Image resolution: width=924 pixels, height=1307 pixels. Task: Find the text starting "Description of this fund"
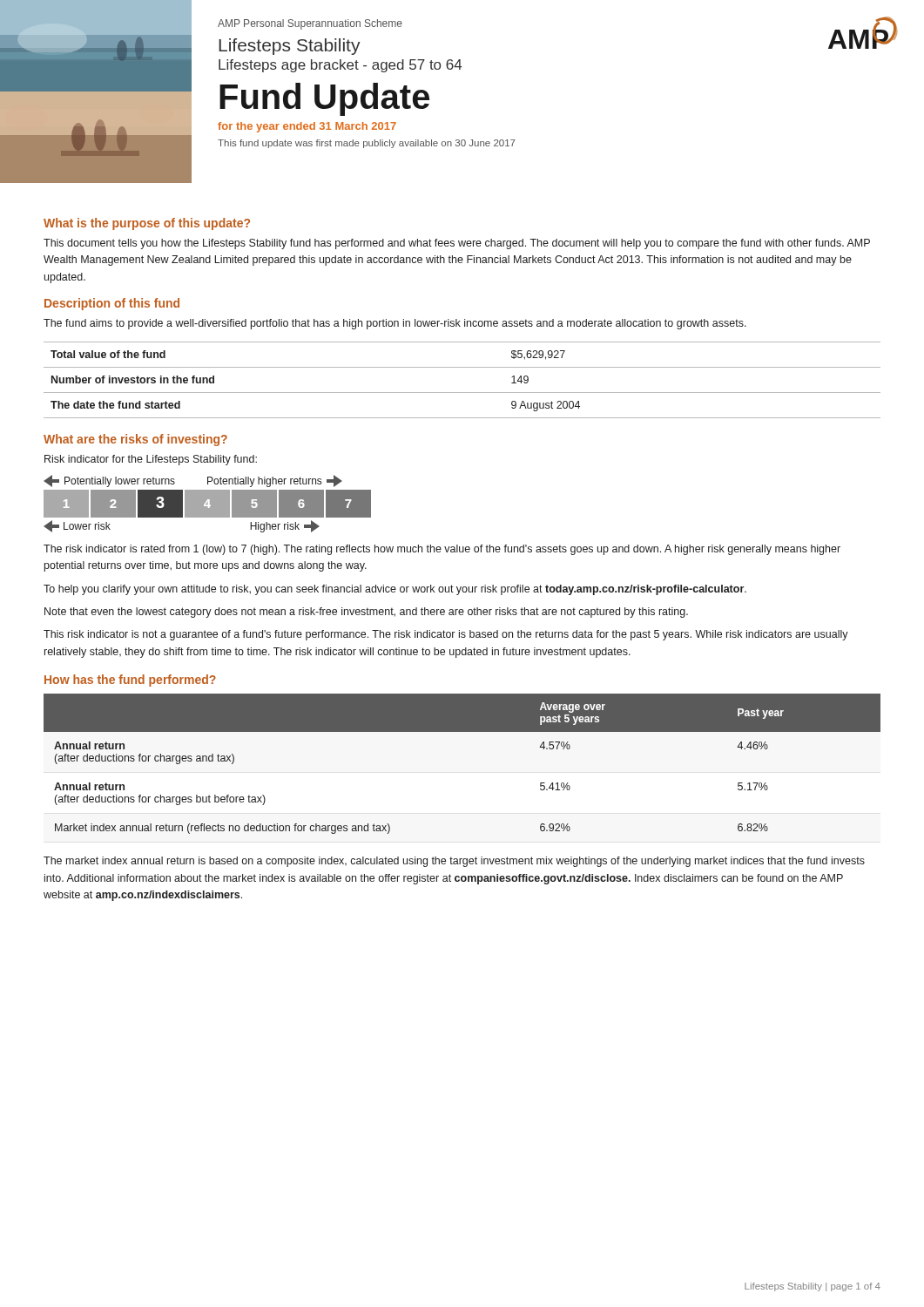(x=112, y=303)
